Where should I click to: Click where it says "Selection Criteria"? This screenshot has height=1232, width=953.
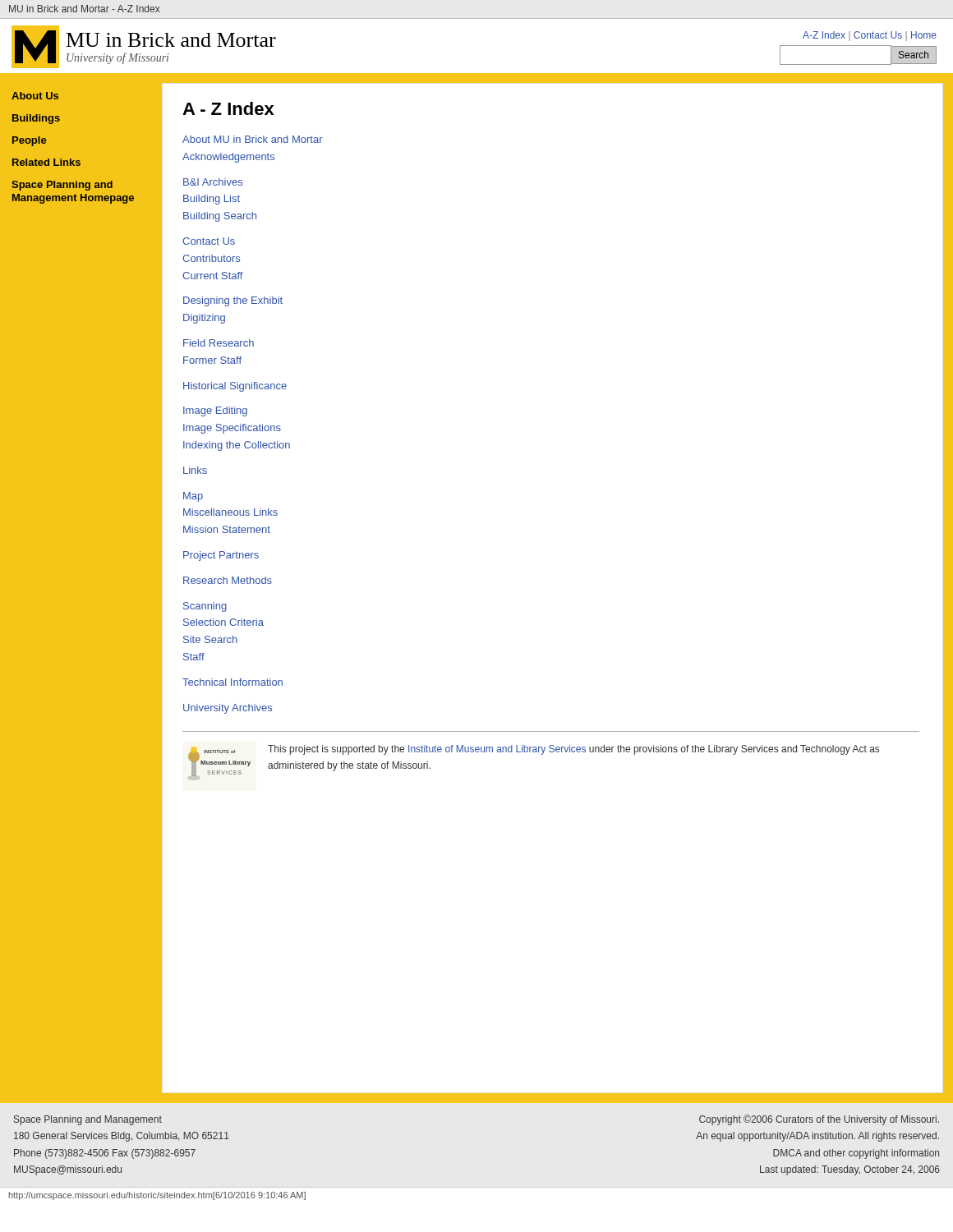coord(223,622)
